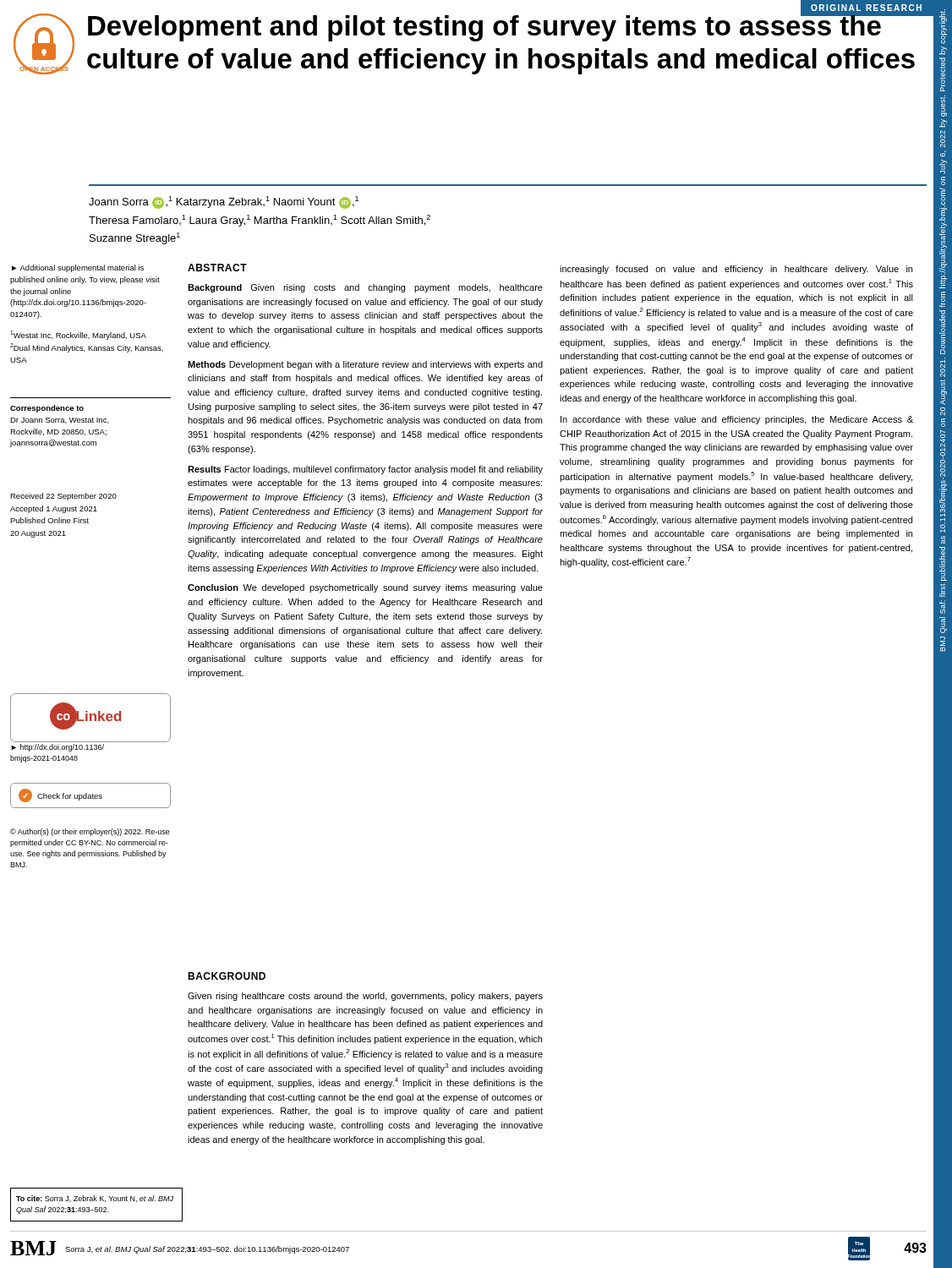
Task: Point to the block beginning "Correspondence to Dr Joann Sorra, Westat"
Action: [90, 426]
